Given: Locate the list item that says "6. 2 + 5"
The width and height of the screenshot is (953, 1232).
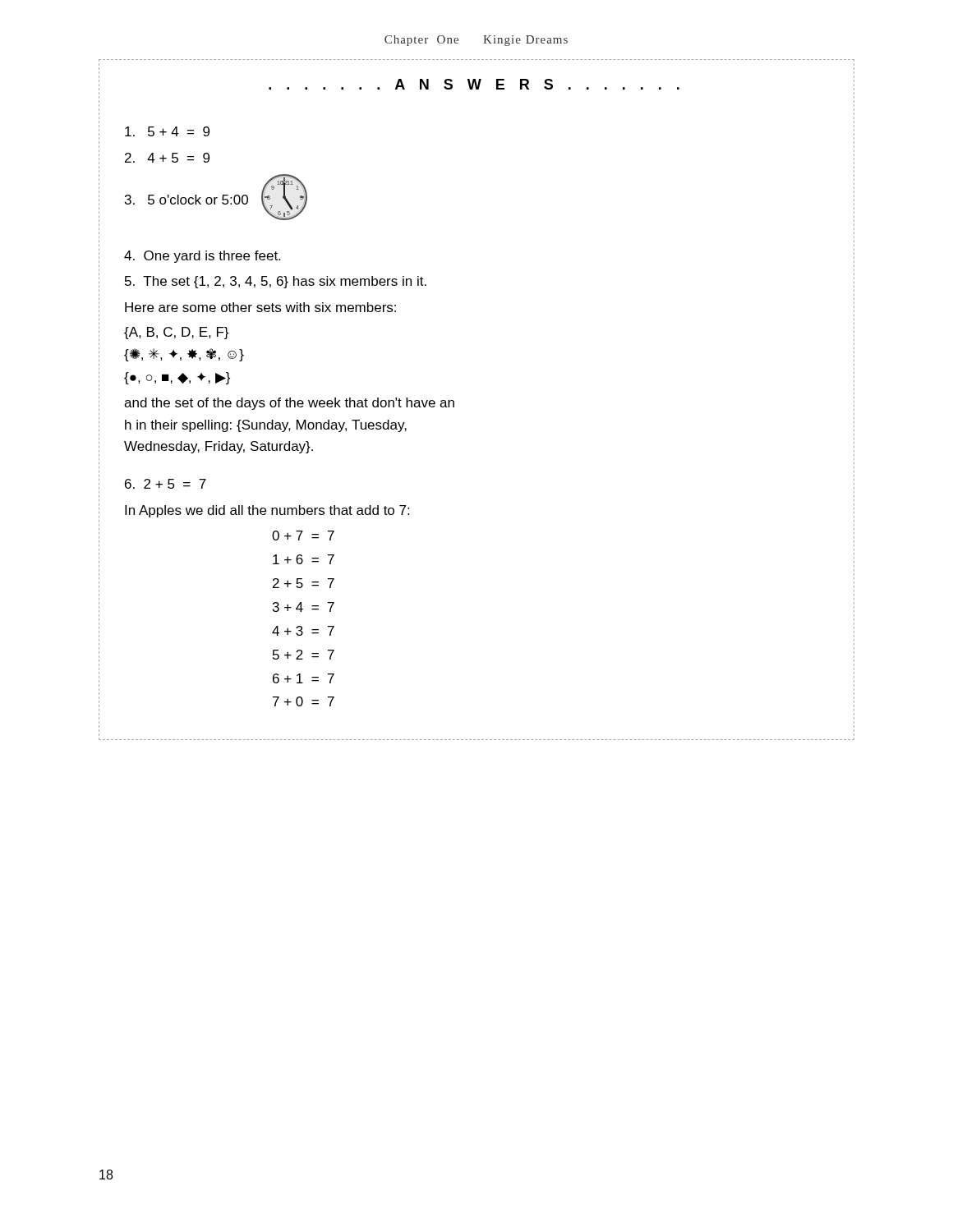Looking at the screenshot, I should [165, 484].
